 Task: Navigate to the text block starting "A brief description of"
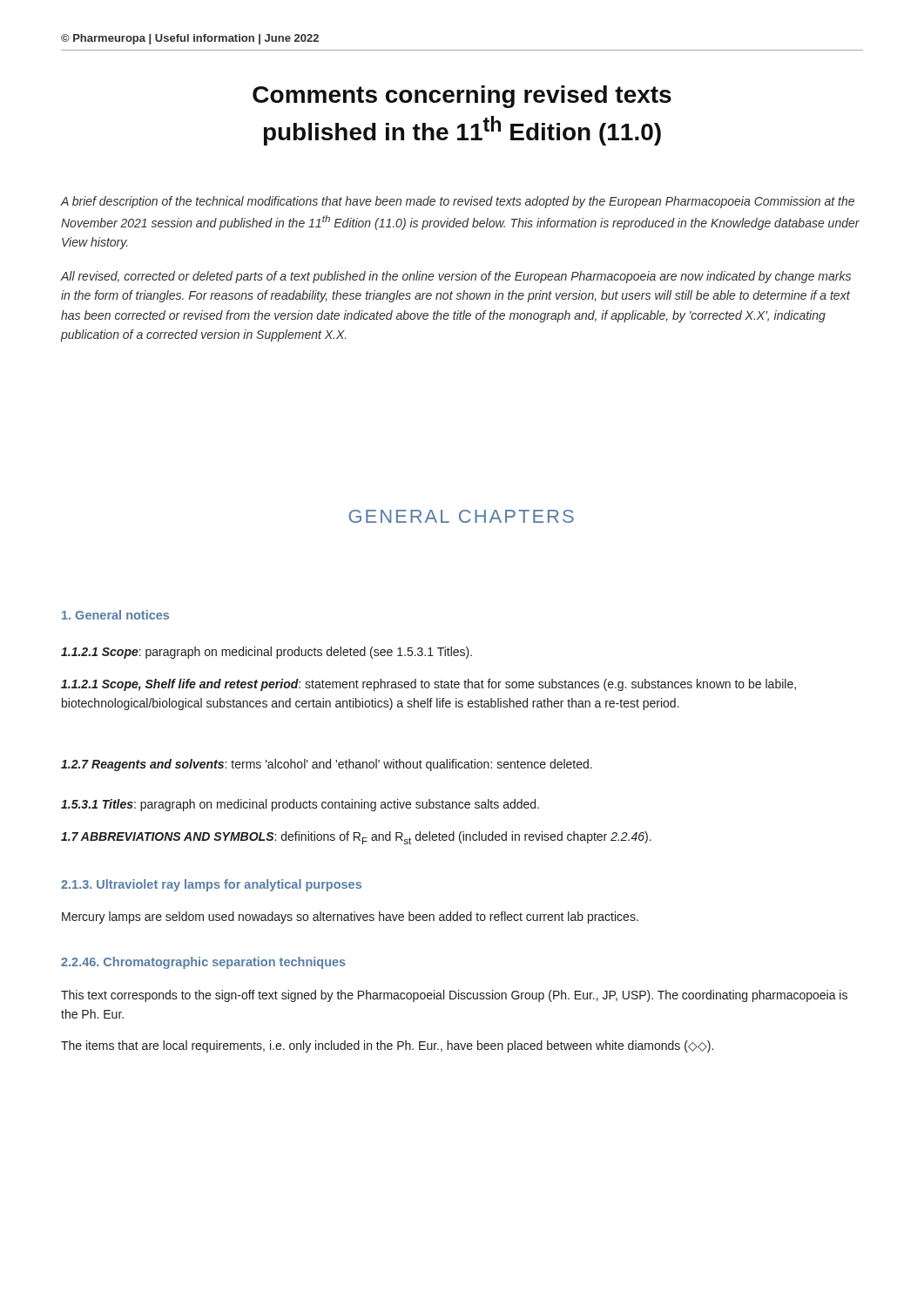[460, 222]
